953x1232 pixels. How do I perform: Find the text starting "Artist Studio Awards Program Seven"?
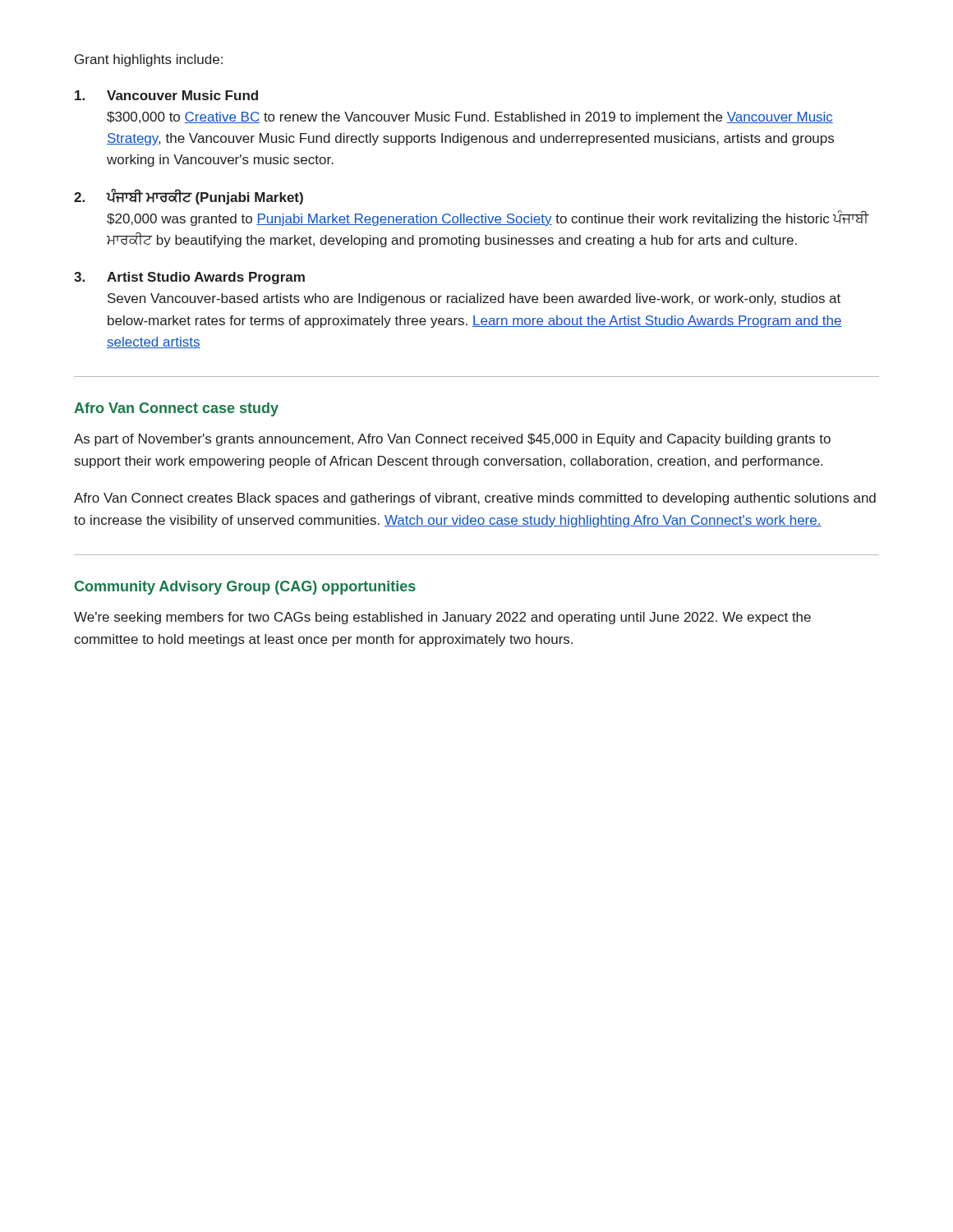[x=490, y=312]
